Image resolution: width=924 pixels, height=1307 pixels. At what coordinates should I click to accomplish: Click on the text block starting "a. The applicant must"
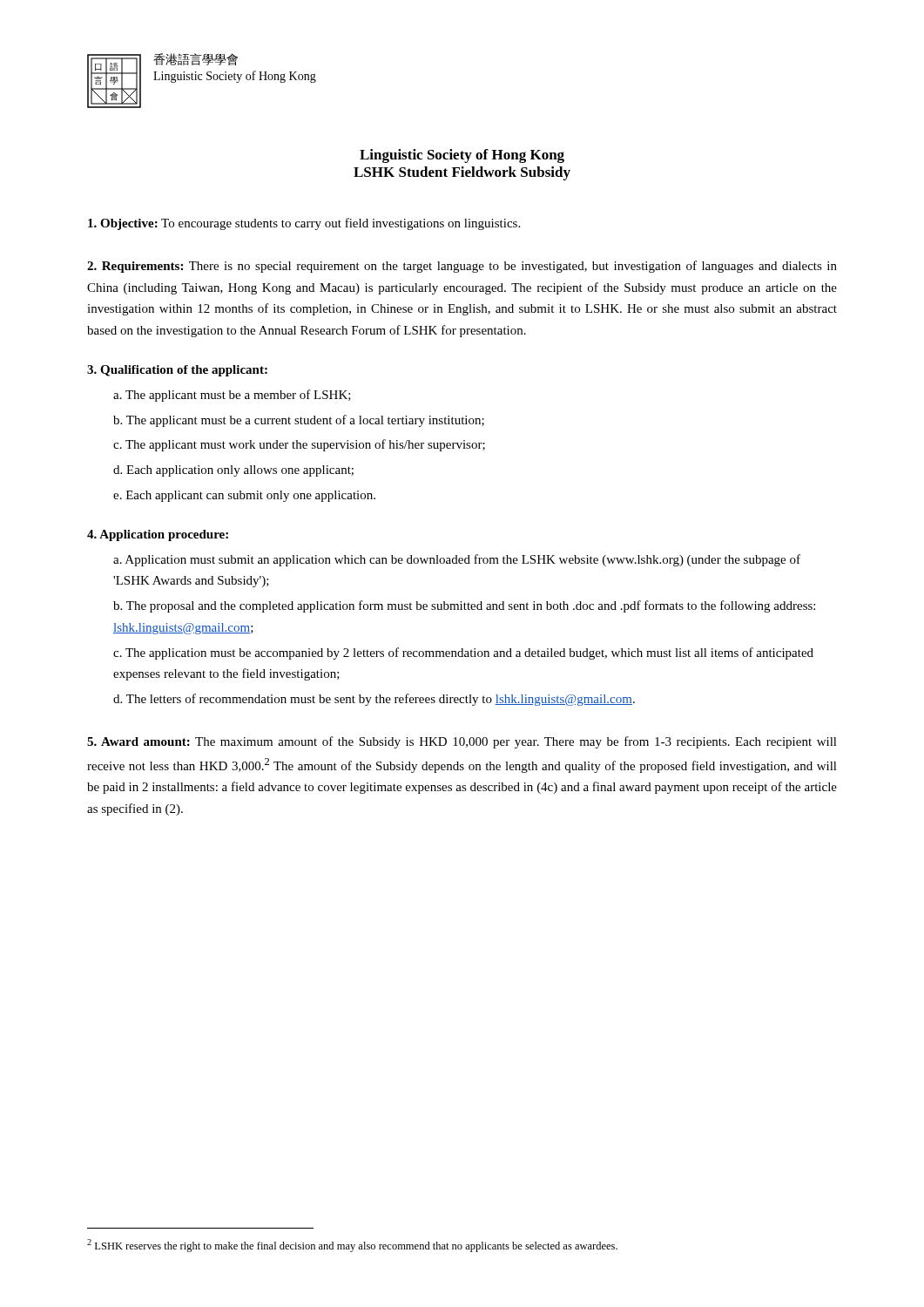click(x=232, y=395)
